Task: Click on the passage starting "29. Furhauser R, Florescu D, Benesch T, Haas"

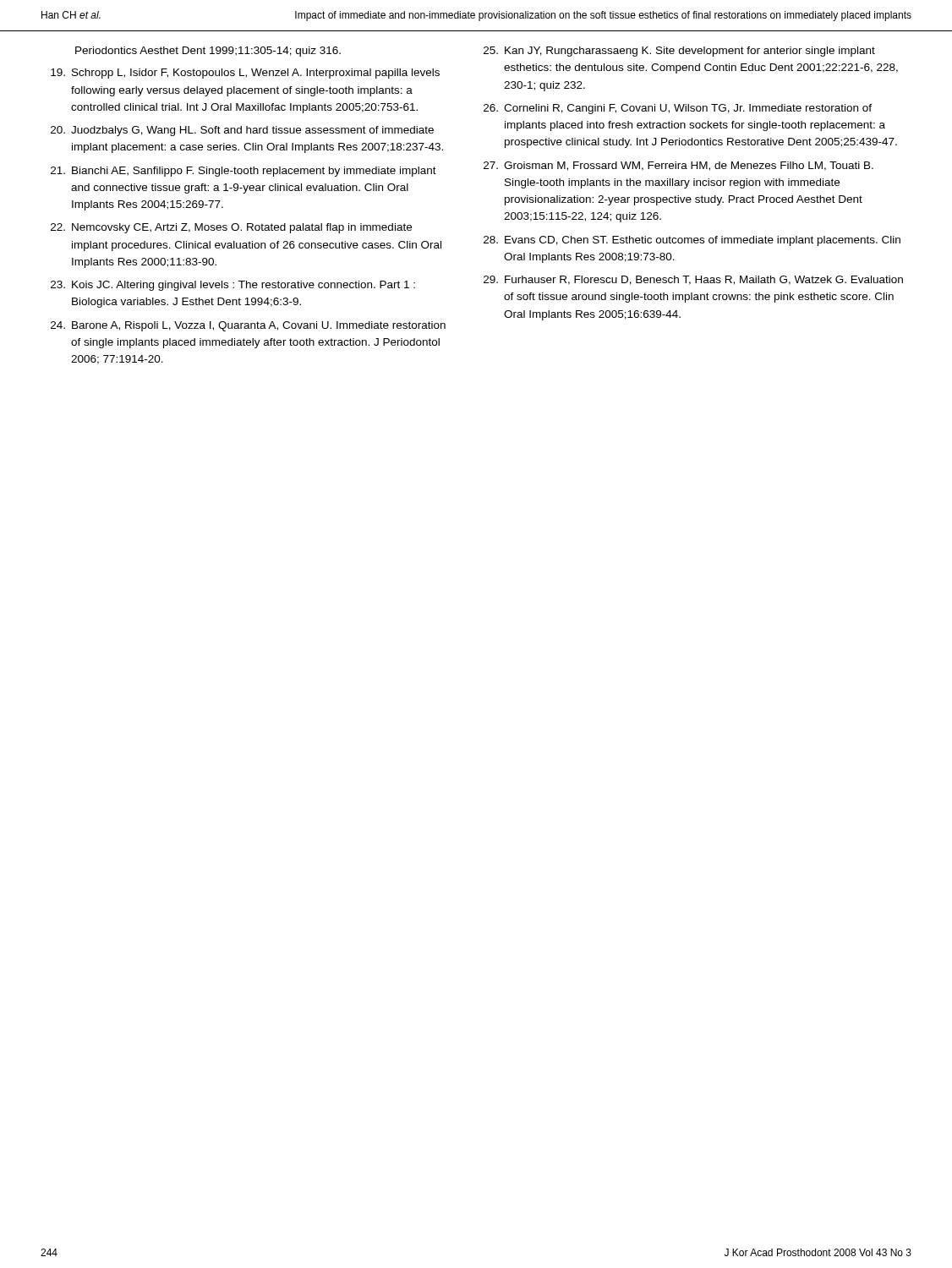Action: pyautogui.click(x=692, y=297)
